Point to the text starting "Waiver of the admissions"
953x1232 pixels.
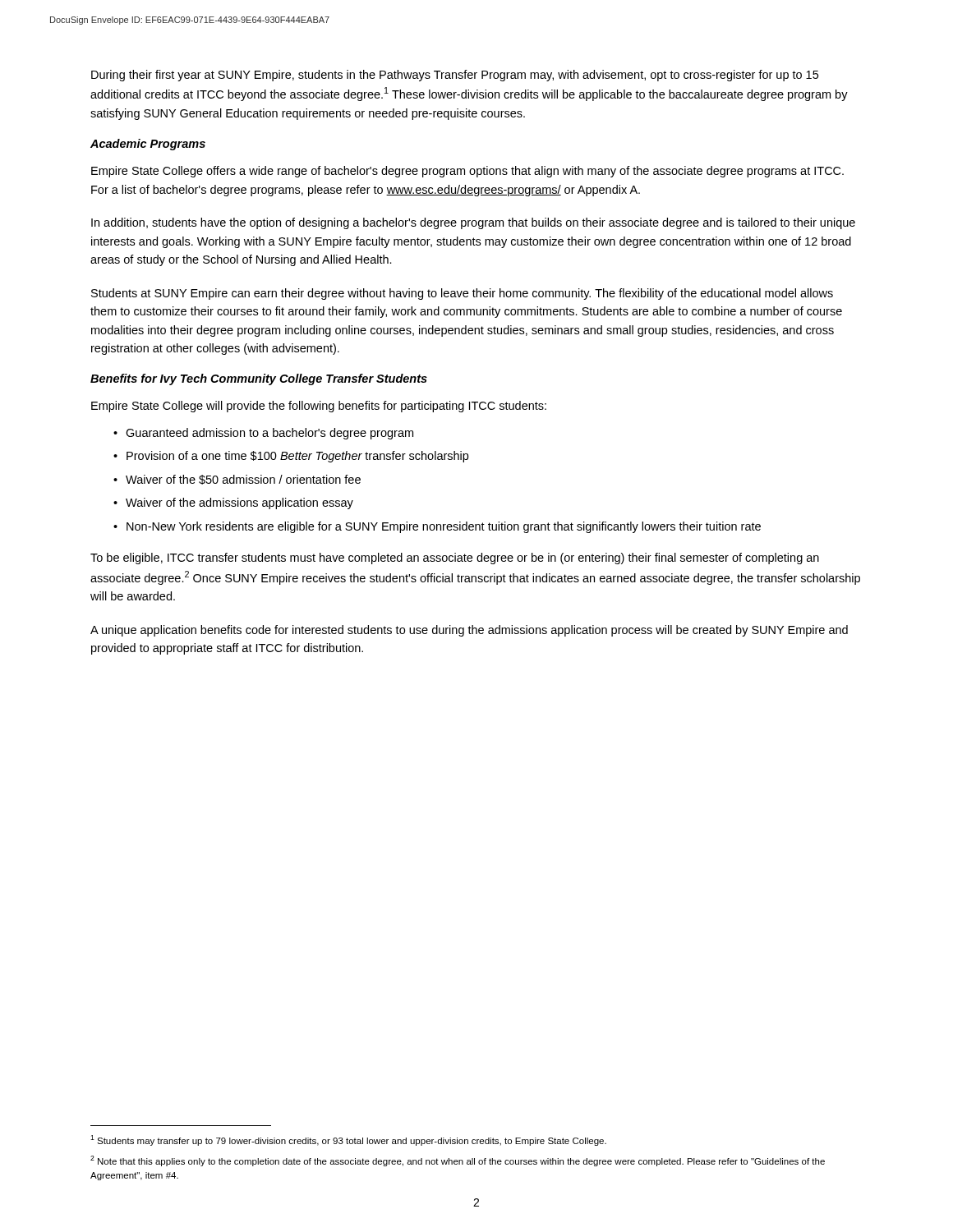[x=239, y=503]
